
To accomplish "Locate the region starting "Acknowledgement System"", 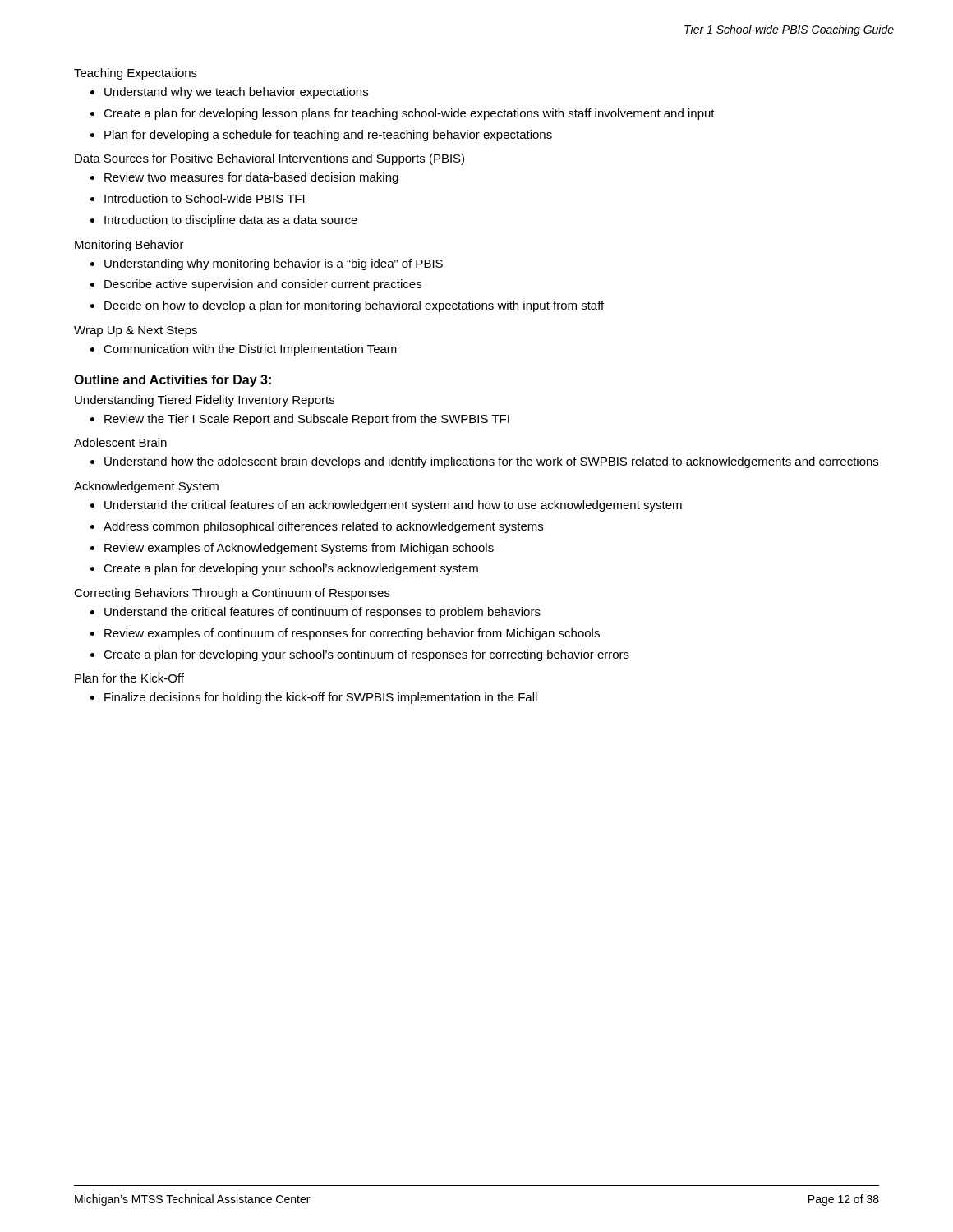I will [x=147, y=486].
